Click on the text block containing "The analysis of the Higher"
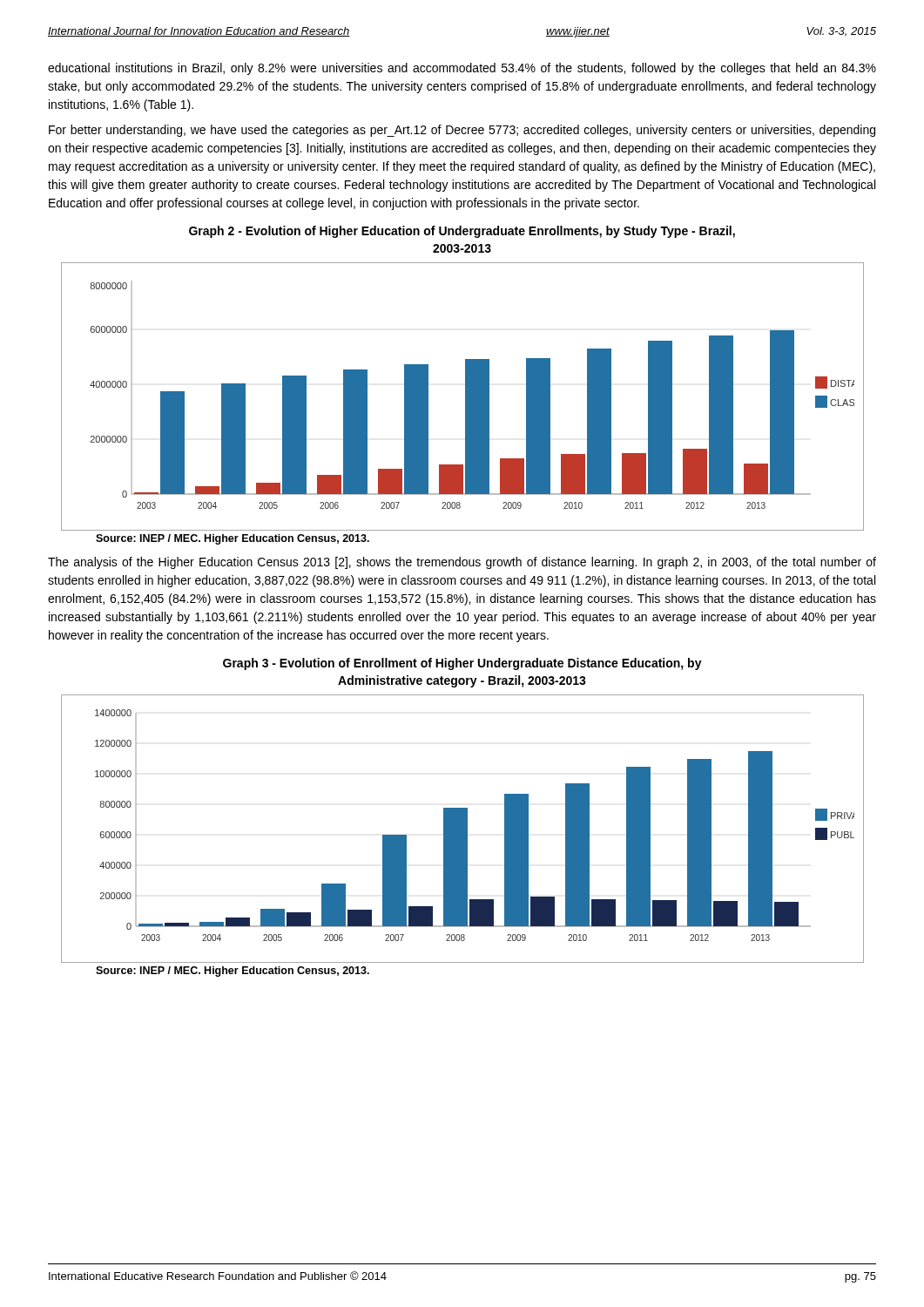Image resolution: width=924 pixels, height=1307 pixels. (462, 599)
